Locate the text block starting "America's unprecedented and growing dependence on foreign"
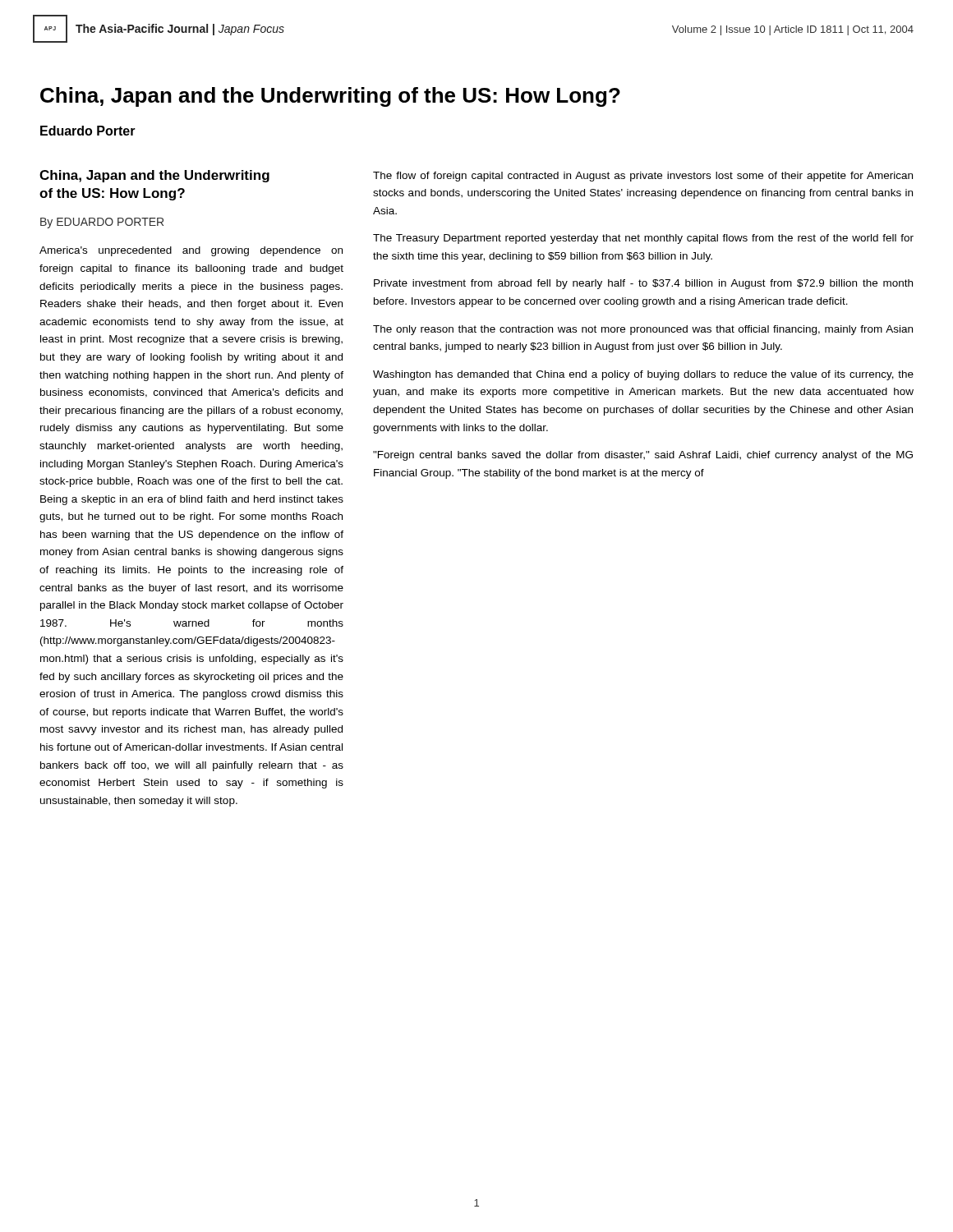 point(191,525)
